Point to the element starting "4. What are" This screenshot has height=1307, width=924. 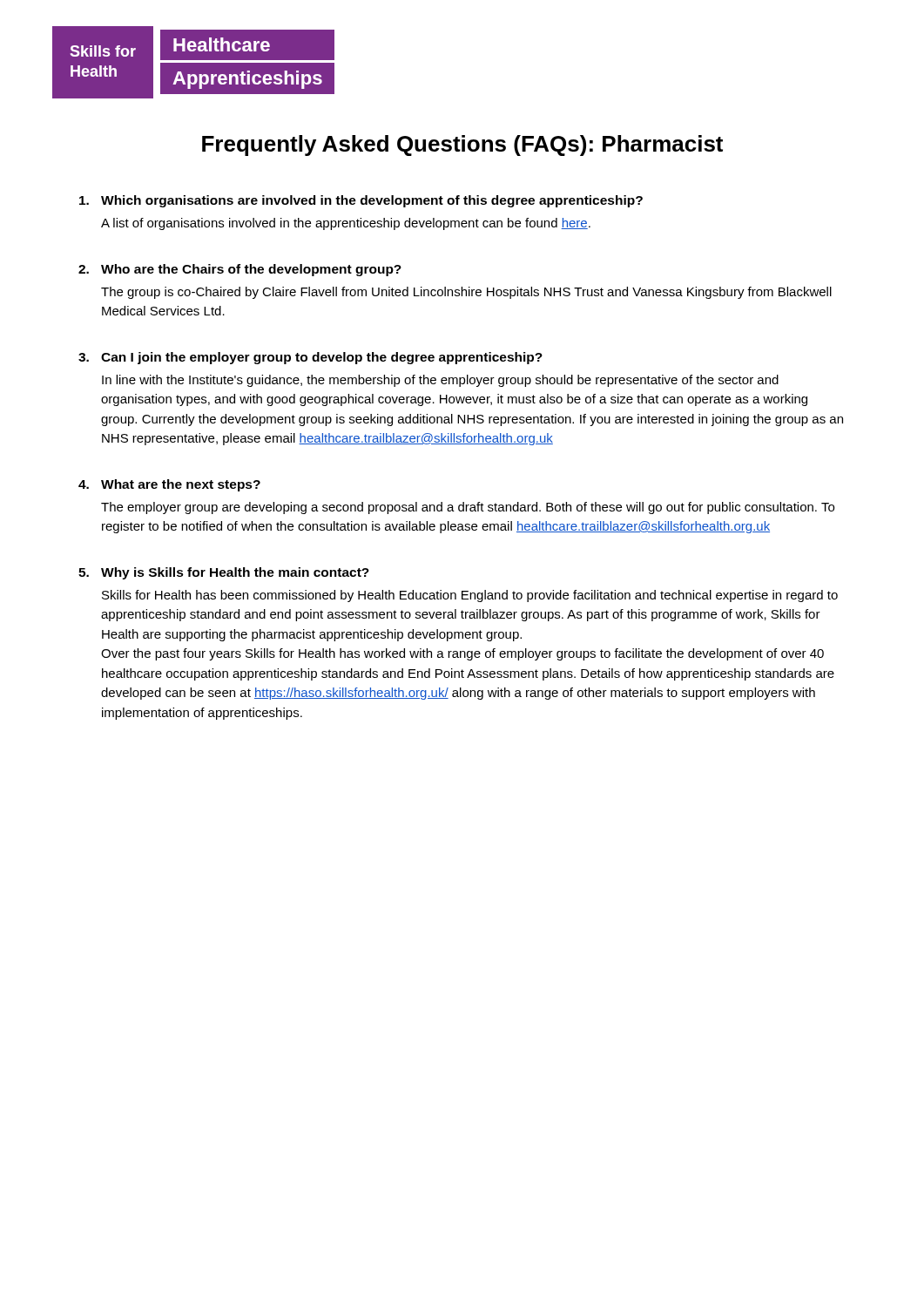click(x=462, y=506)
